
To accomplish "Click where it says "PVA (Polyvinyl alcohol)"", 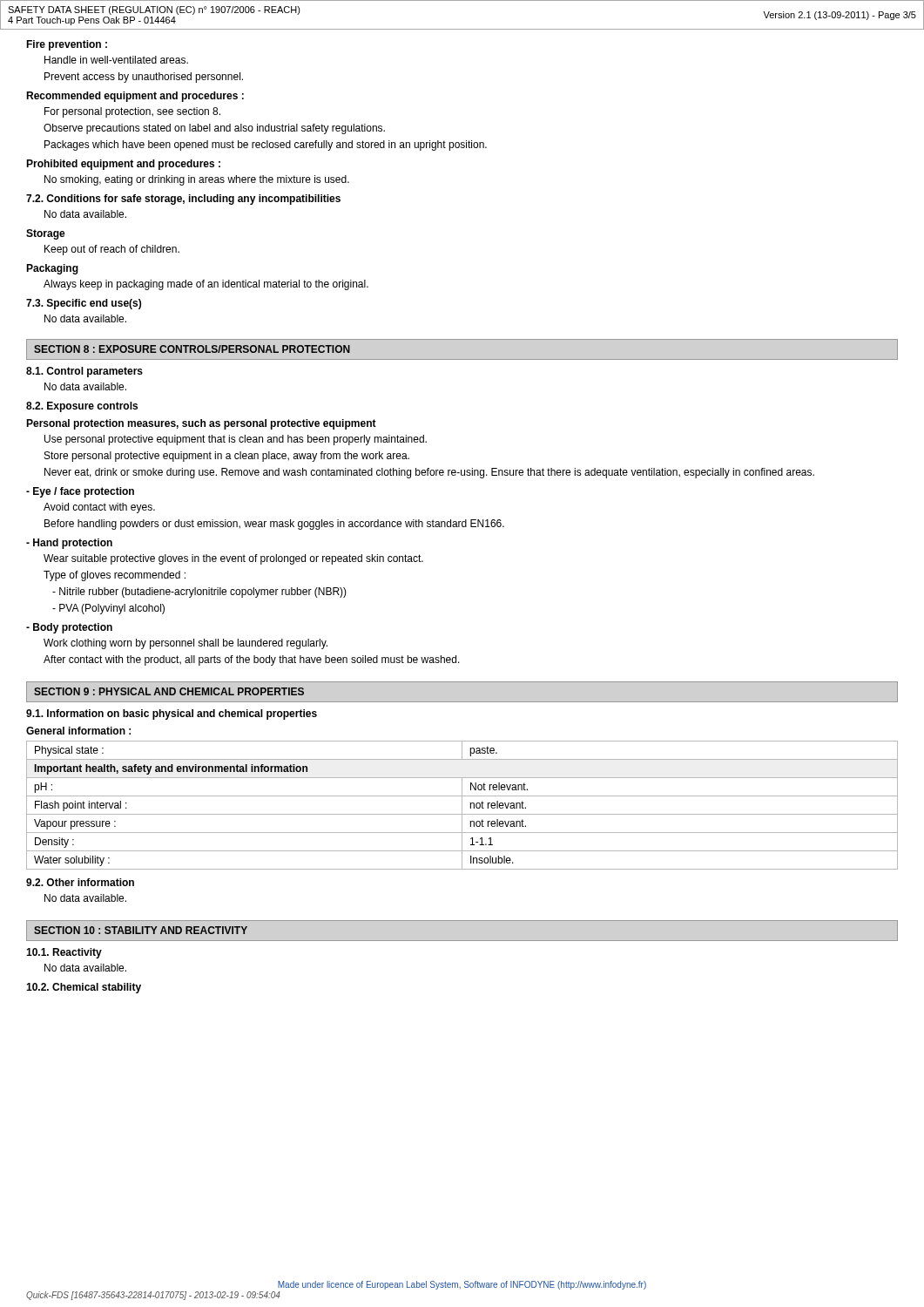I will (x=109, y=608).
